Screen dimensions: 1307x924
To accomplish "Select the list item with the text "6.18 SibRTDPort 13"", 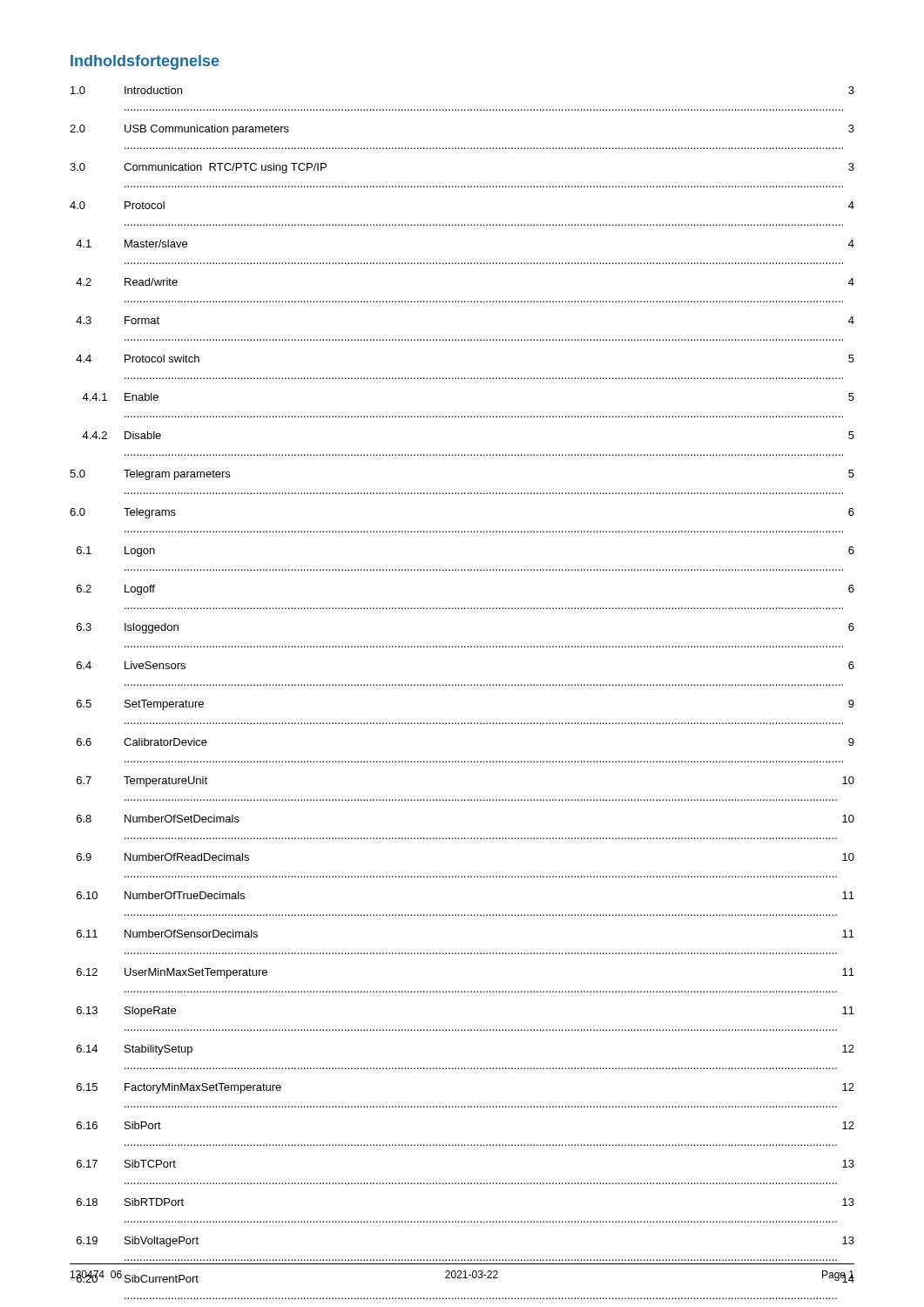I will point(462,1210).
